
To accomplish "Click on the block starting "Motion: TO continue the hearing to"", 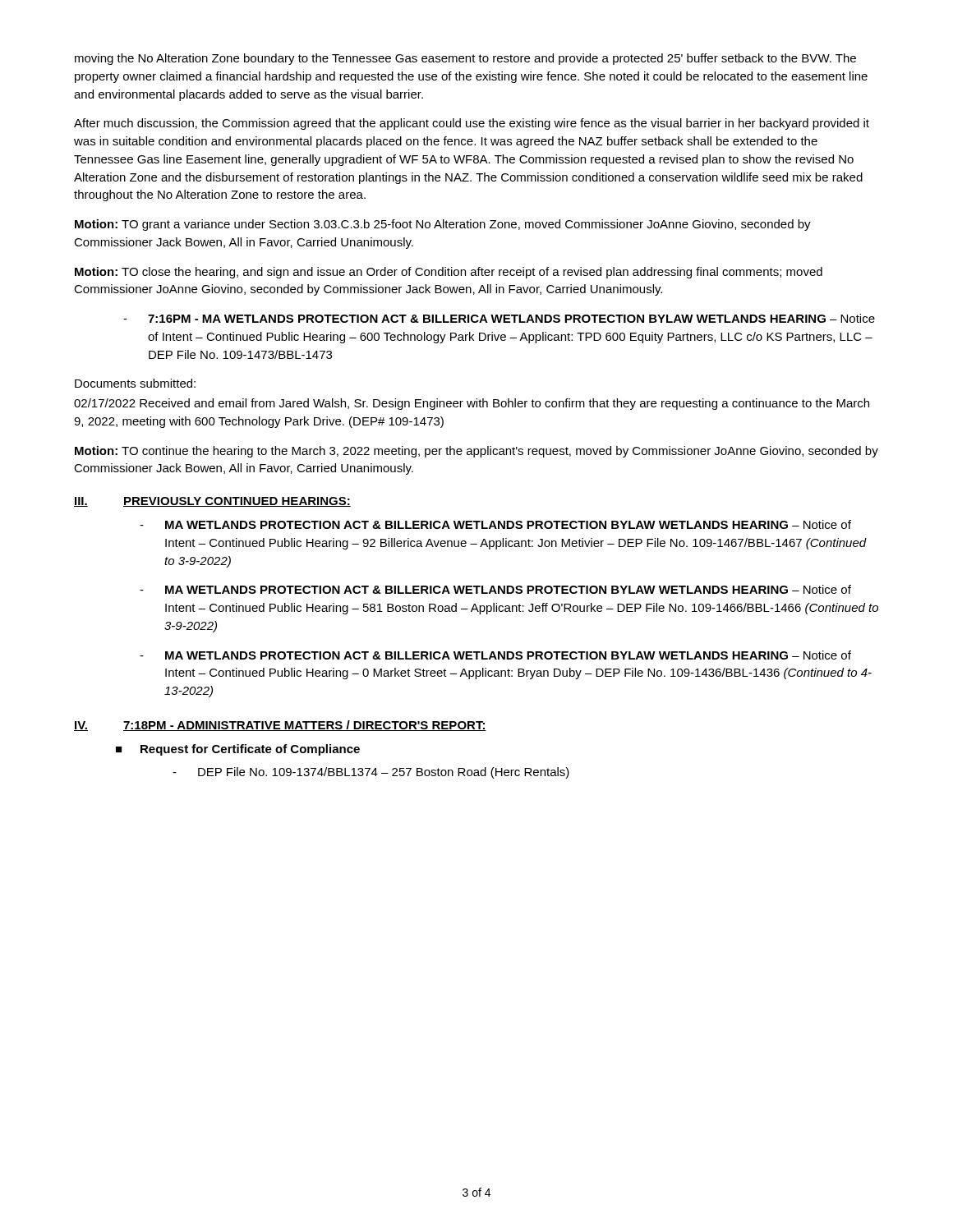I will (476, 459).
